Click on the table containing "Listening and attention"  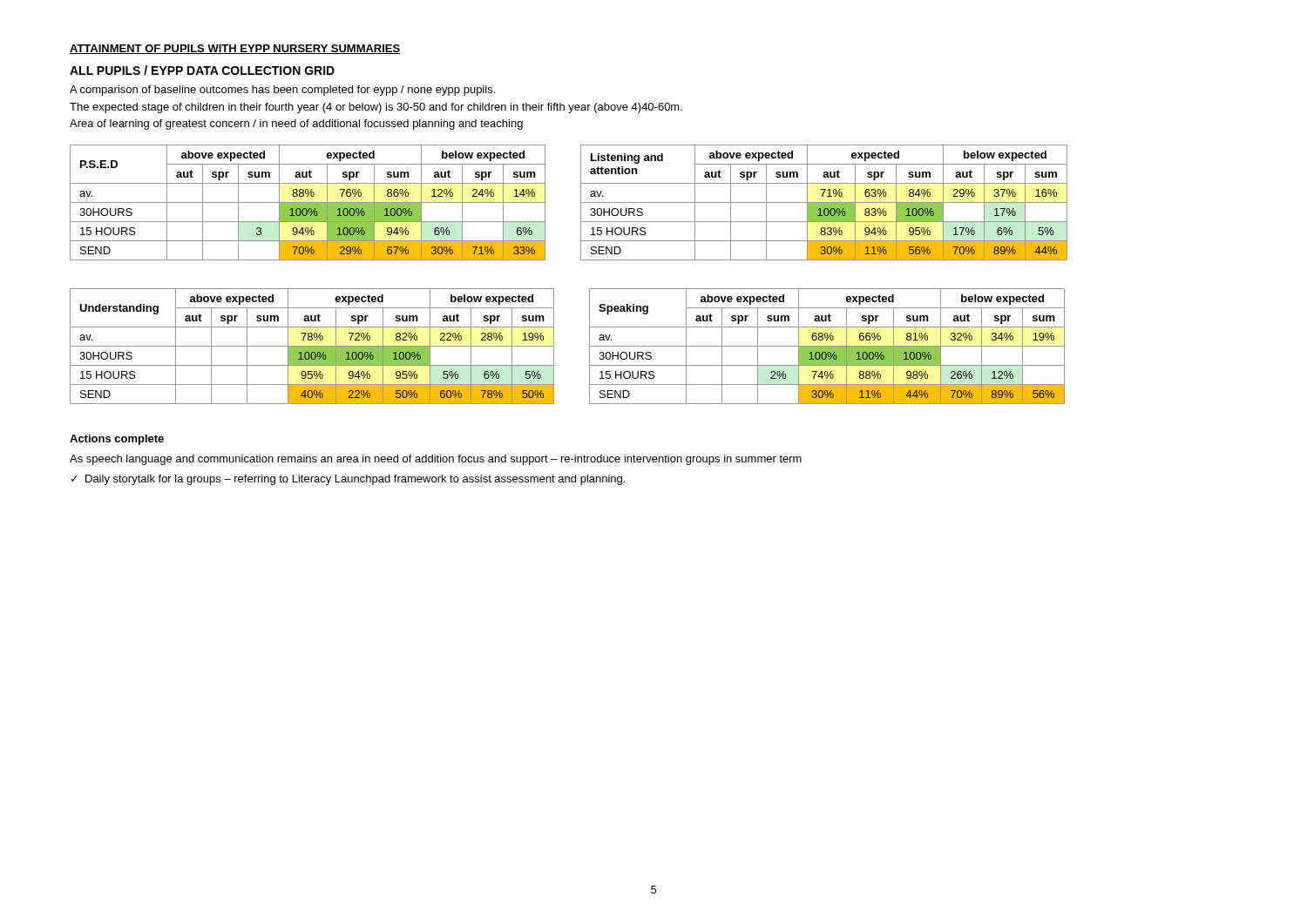(x=824, y=210)
